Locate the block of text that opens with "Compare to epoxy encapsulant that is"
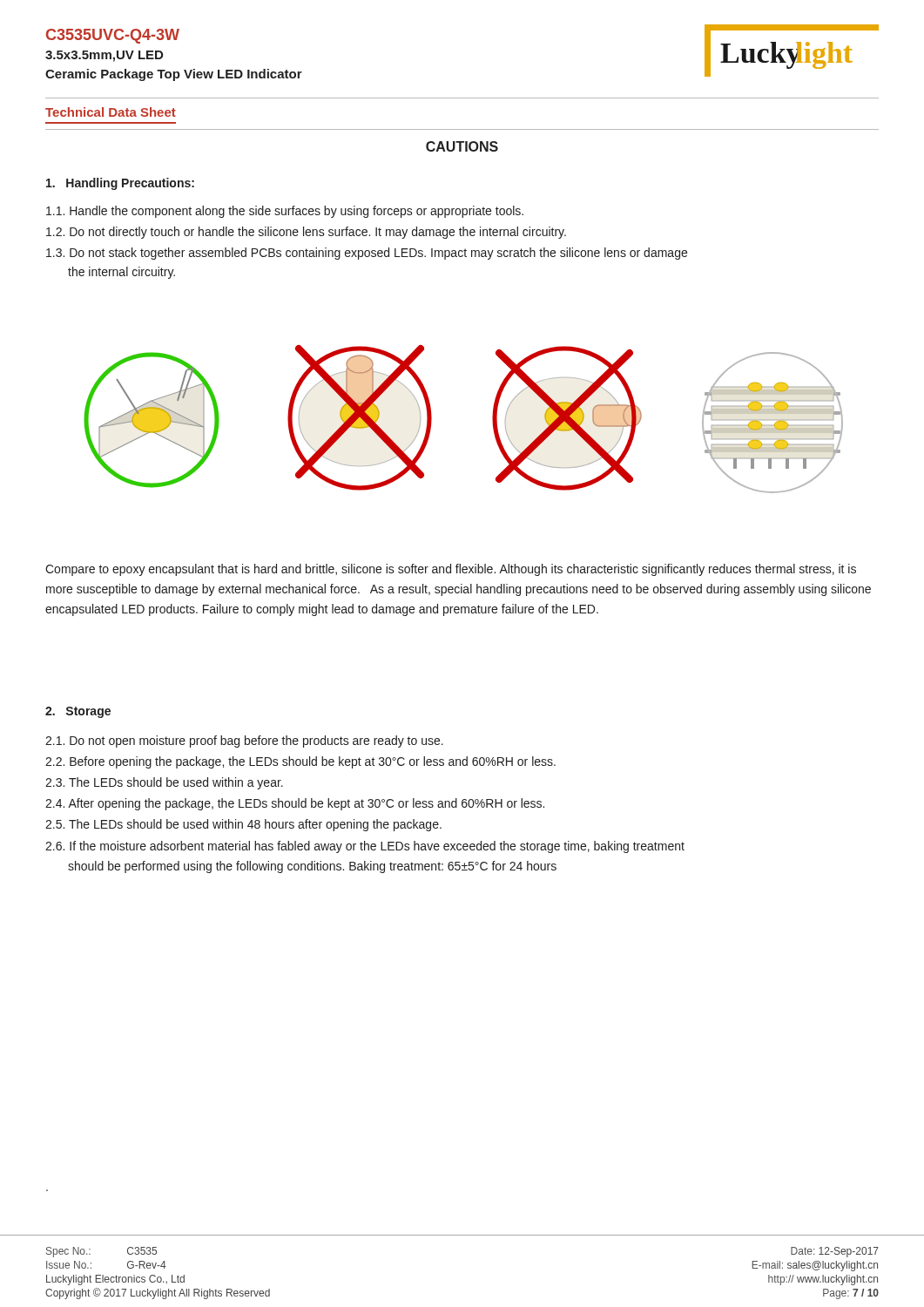This screenshot has height=1307, width=924. pyautogui.click(x=458, y=589)
